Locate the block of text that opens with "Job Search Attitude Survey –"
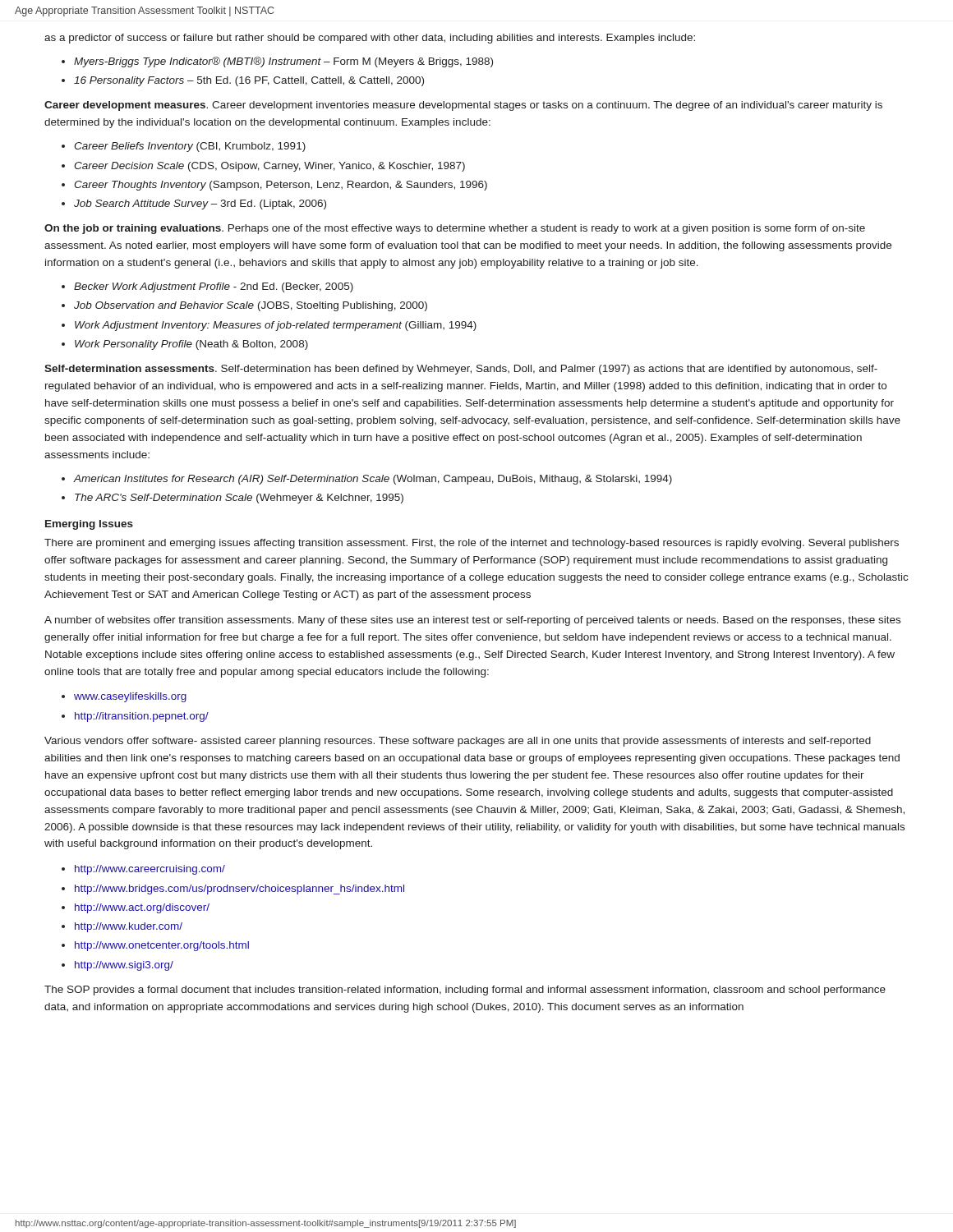Viewport: 953px width, 1232px height. pyautogui.click(x=200, y=203)
